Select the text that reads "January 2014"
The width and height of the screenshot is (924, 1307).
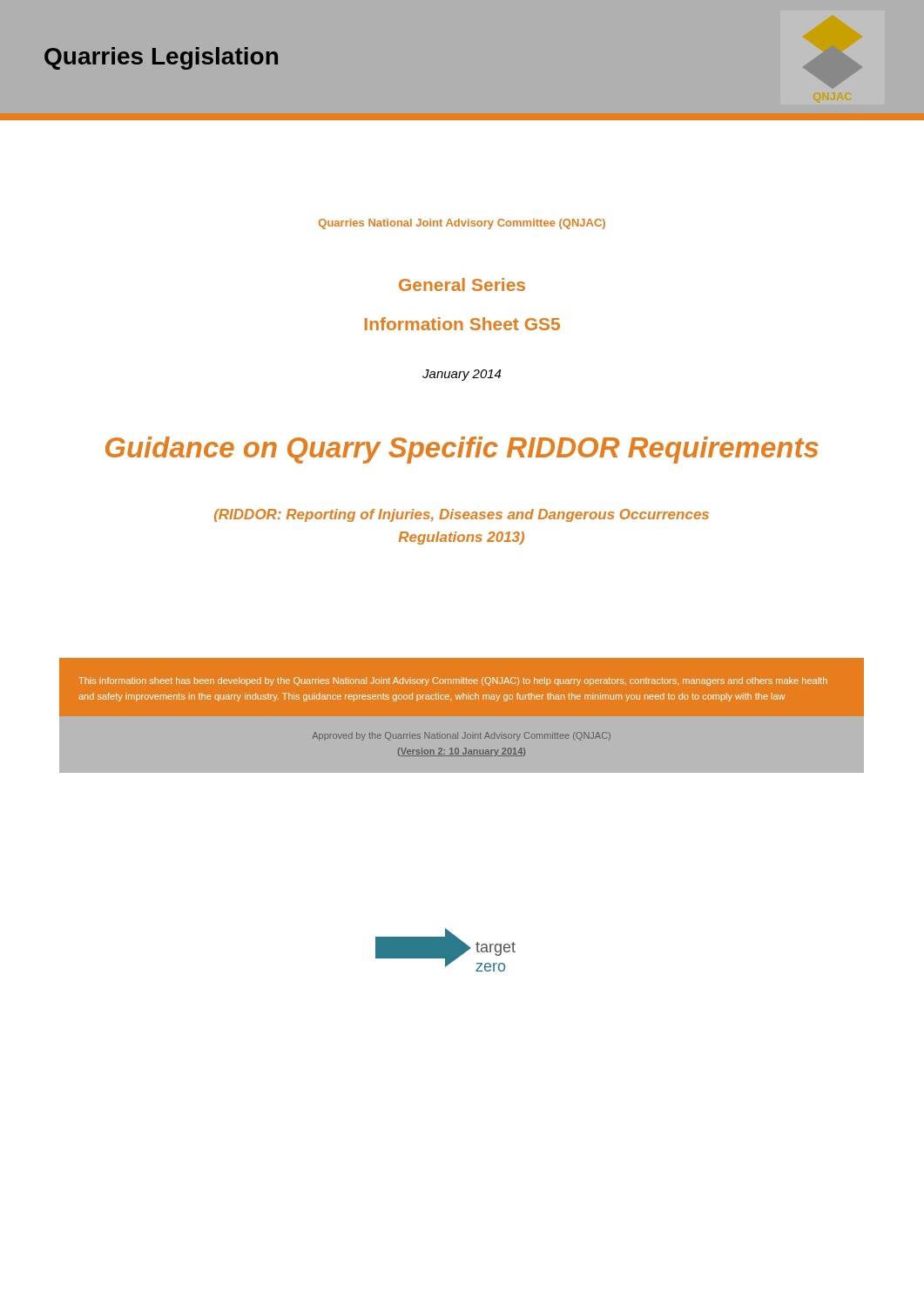click(x=462, y=373)
